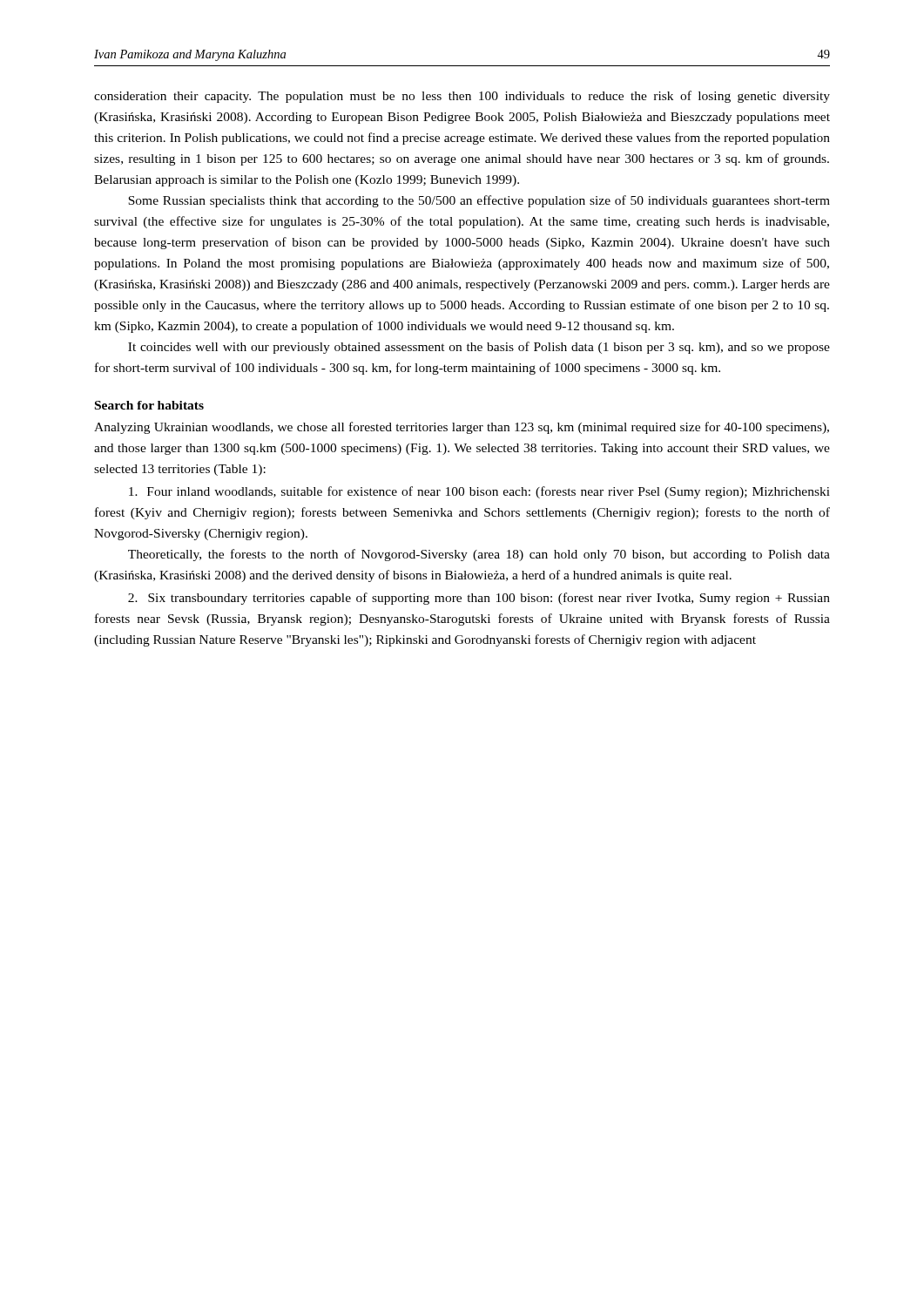Screen dimensions: 1307x924
Task: Locate the section header that reads "Search for habitats"
Action: point(149,405)
